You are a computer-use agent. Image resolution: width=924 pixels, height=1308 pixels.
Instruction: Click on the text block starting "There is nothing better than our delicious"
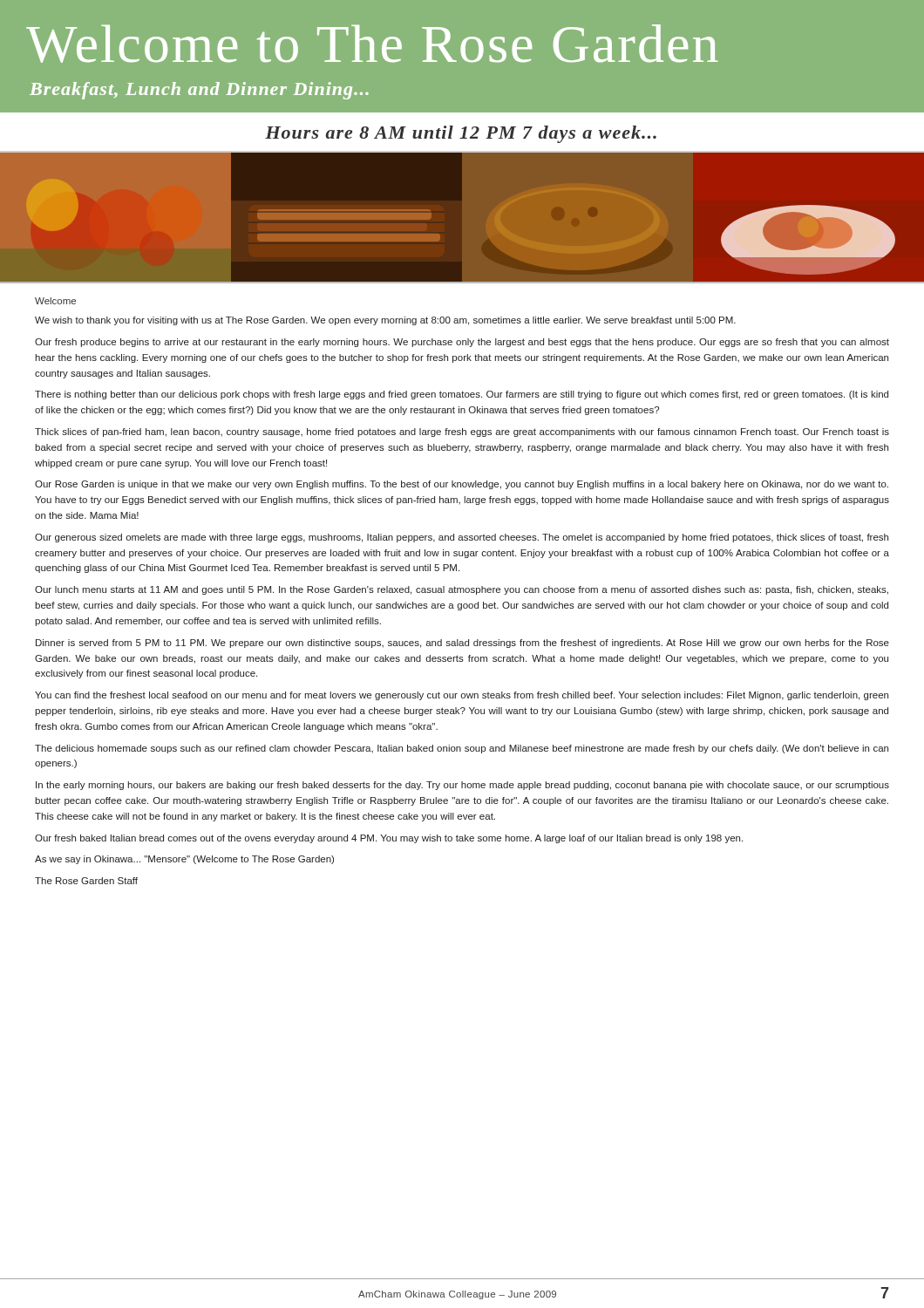pyautogui.click(x=462, y=402)
